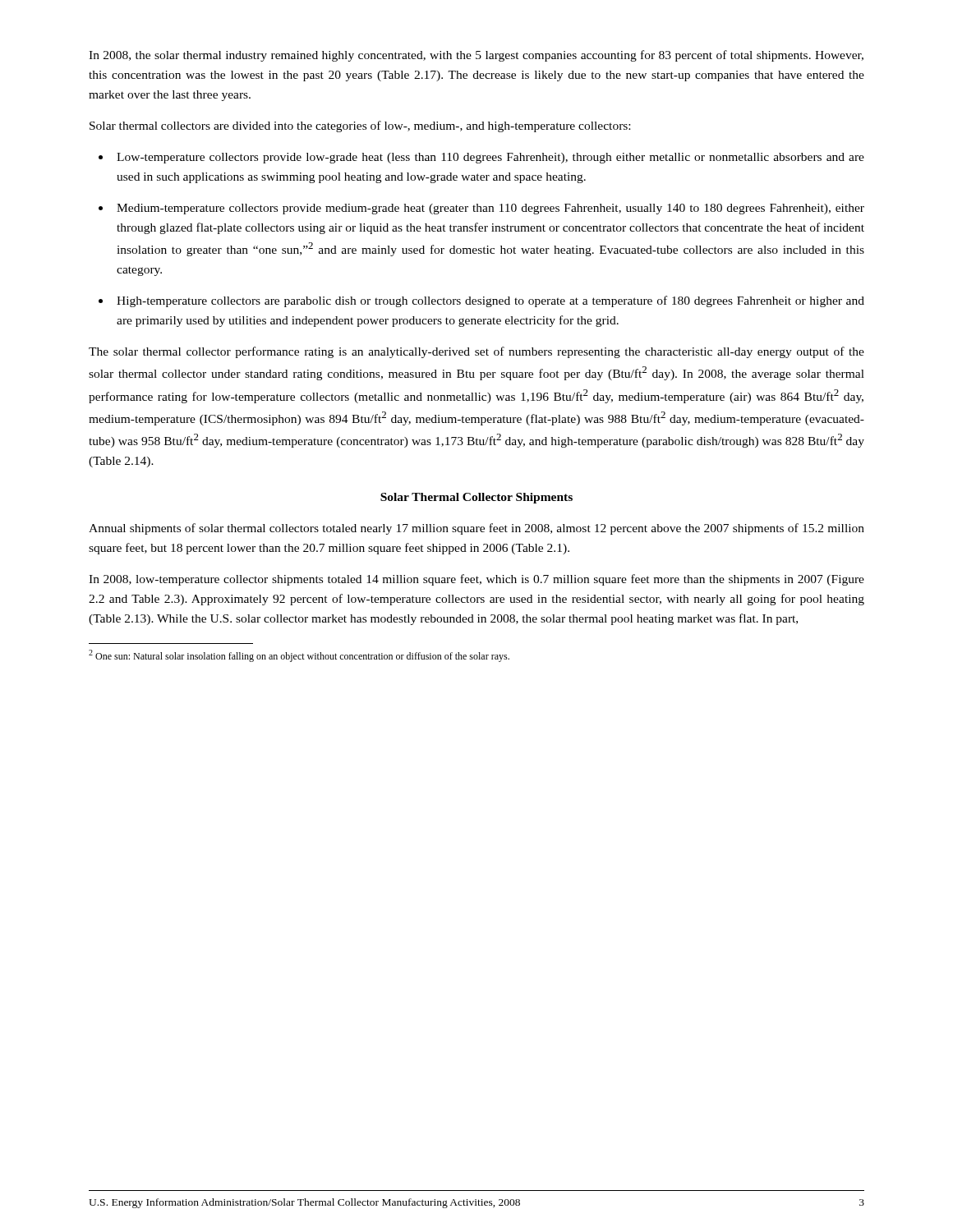Click on the text block containing "Annual shipments of solar"
The width and height of the screenshot is (953, 1232).
(x=476, y=538)
